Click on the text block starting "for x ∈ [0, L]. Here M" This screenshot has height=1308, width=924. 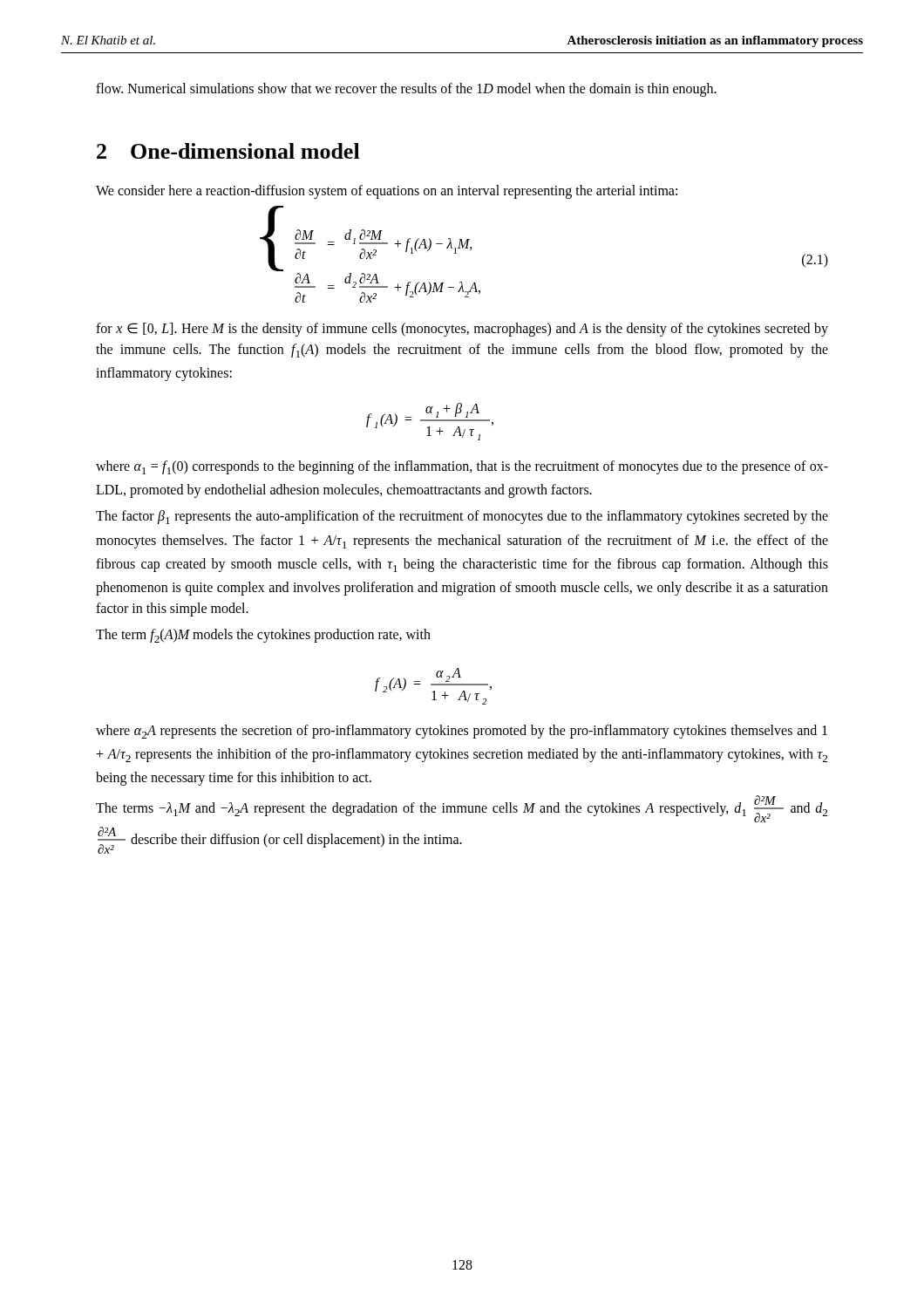pyautogui.click(x=462, y=351)
